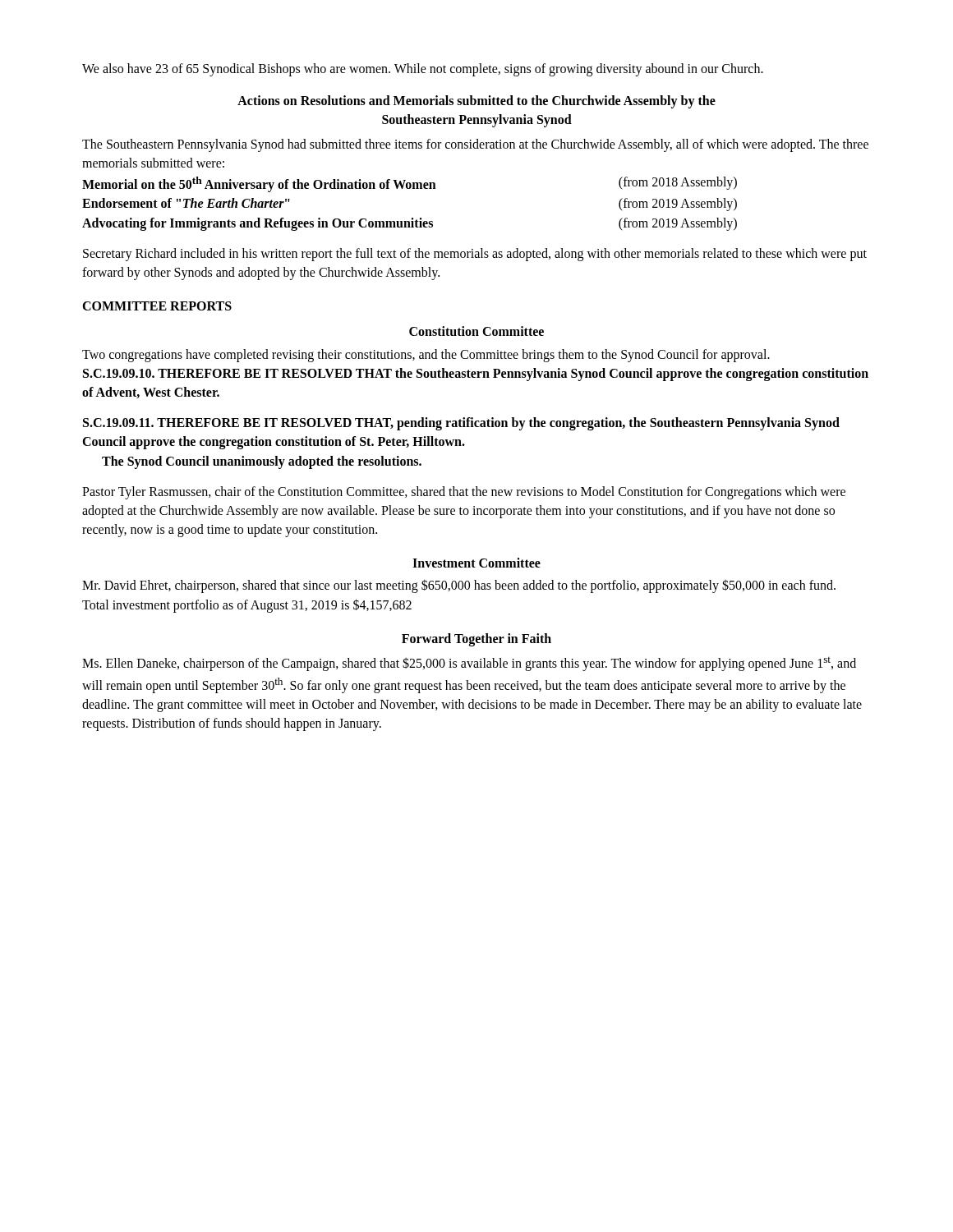This screenshot has width=953, height=1232.
Task: Locate the passage starting "S.C.19.09.11. THEREFORE BE IT RESOLVED THAT,"
Action: pos(461,442)
